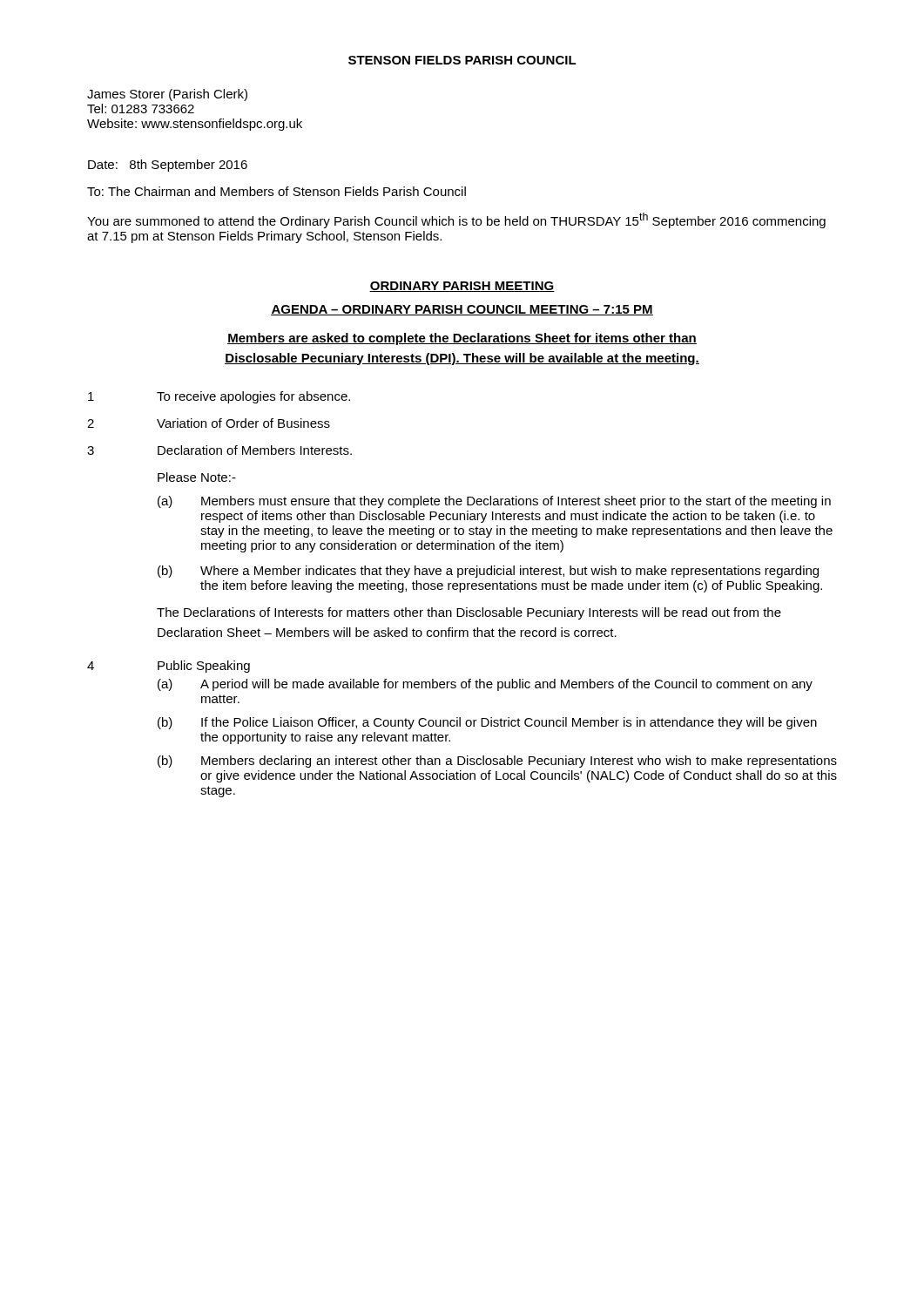Point to "ORDINARY PARISH MEETING"
This screenshot has width=924, height=1307.
pyautogui.click(x=462, y=285)
